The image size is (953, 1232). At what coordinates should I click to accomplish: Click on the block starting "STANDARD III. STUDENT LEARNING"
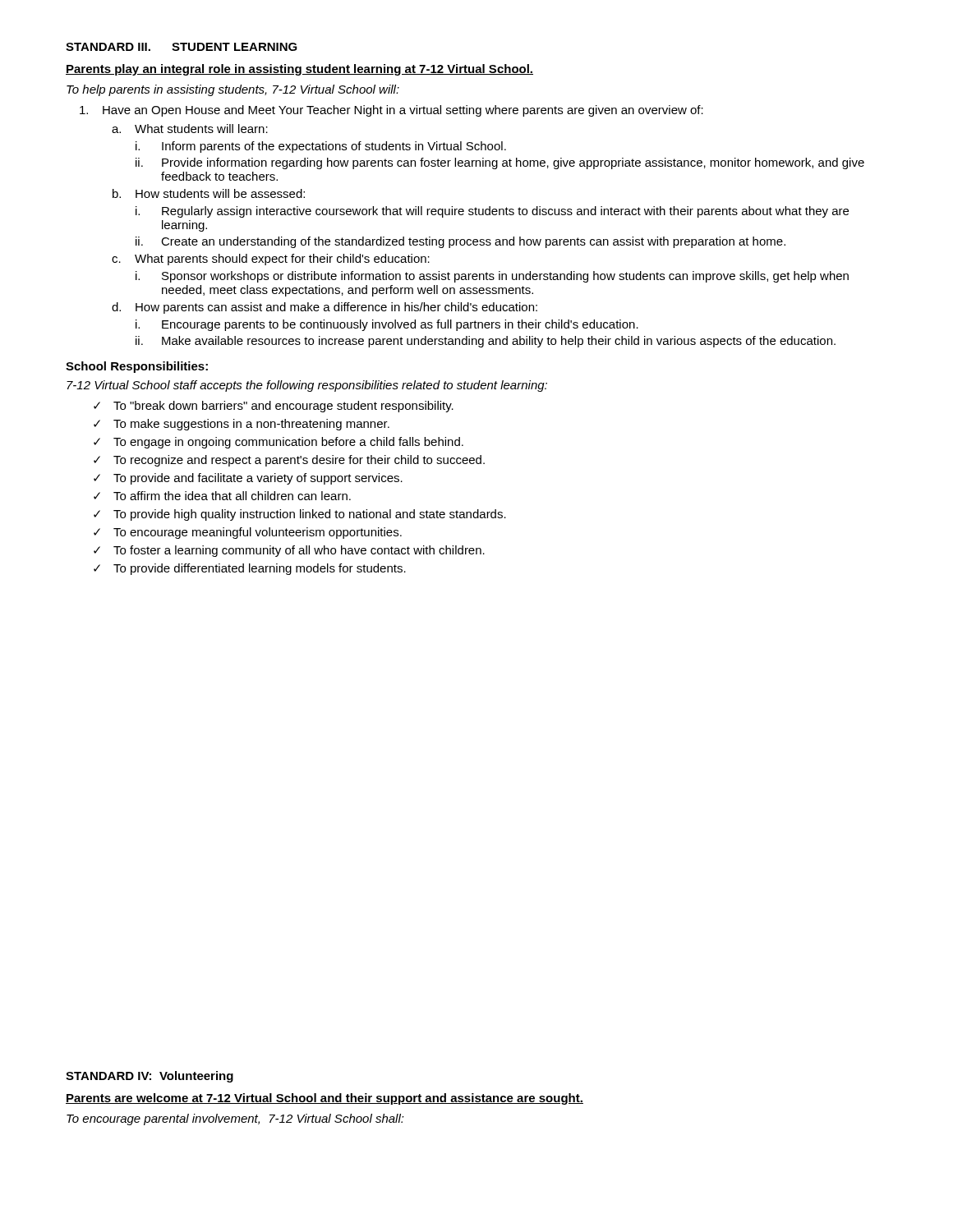click(182, 46)
